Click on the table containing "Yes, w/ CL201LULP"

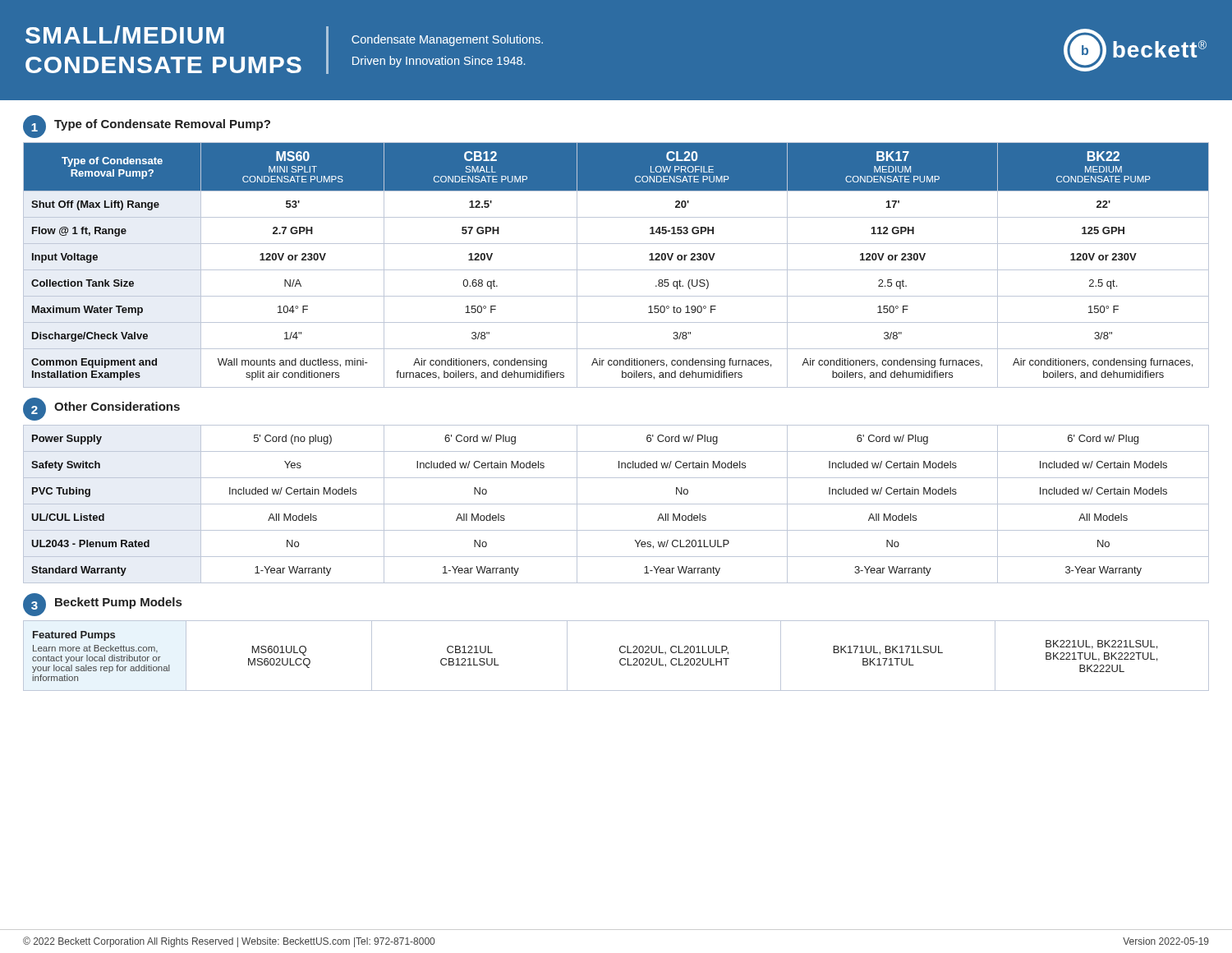[x=616, y=504]
